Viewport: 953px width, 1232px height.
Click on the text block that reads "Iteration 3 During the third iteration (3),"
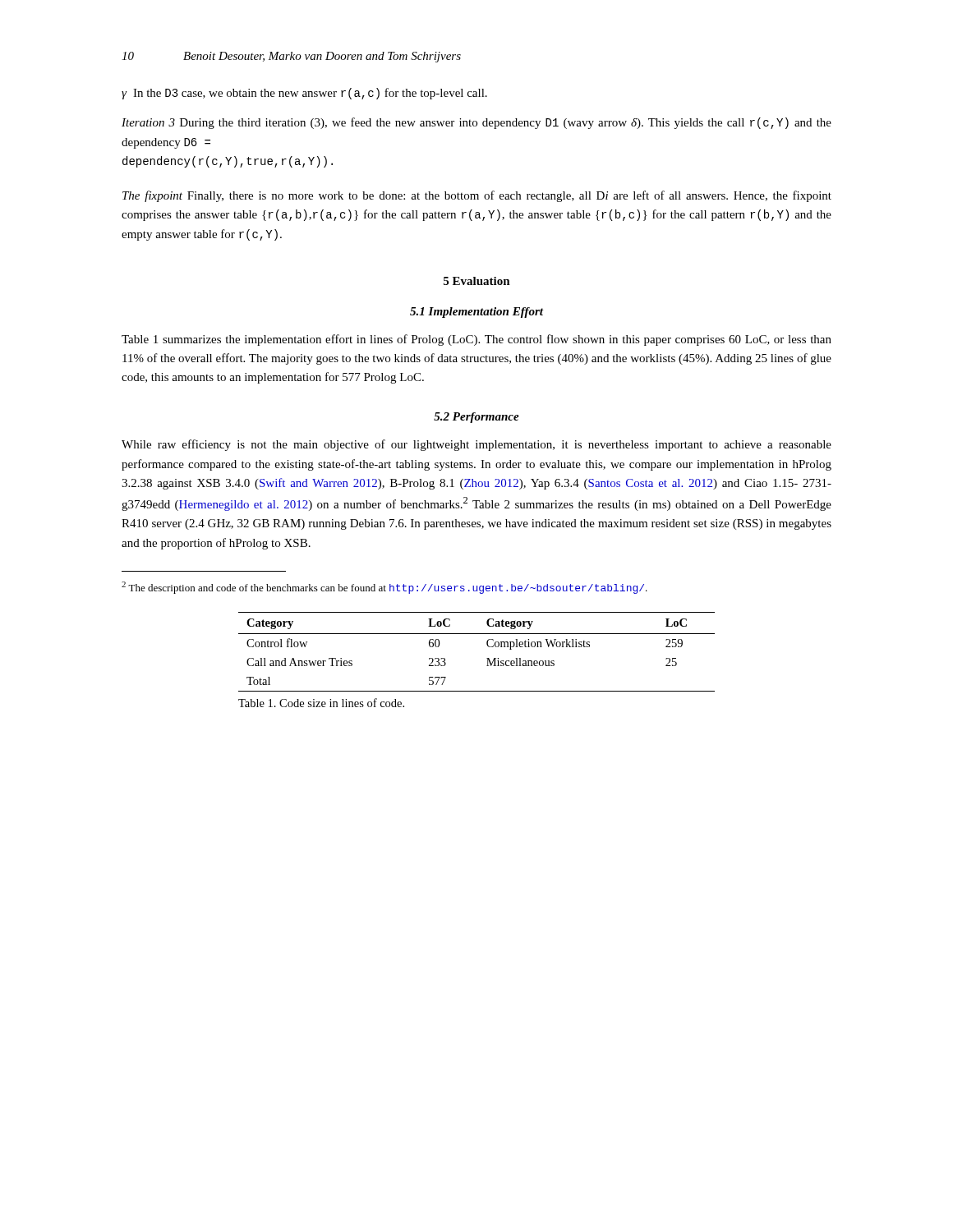coord(476,123)
